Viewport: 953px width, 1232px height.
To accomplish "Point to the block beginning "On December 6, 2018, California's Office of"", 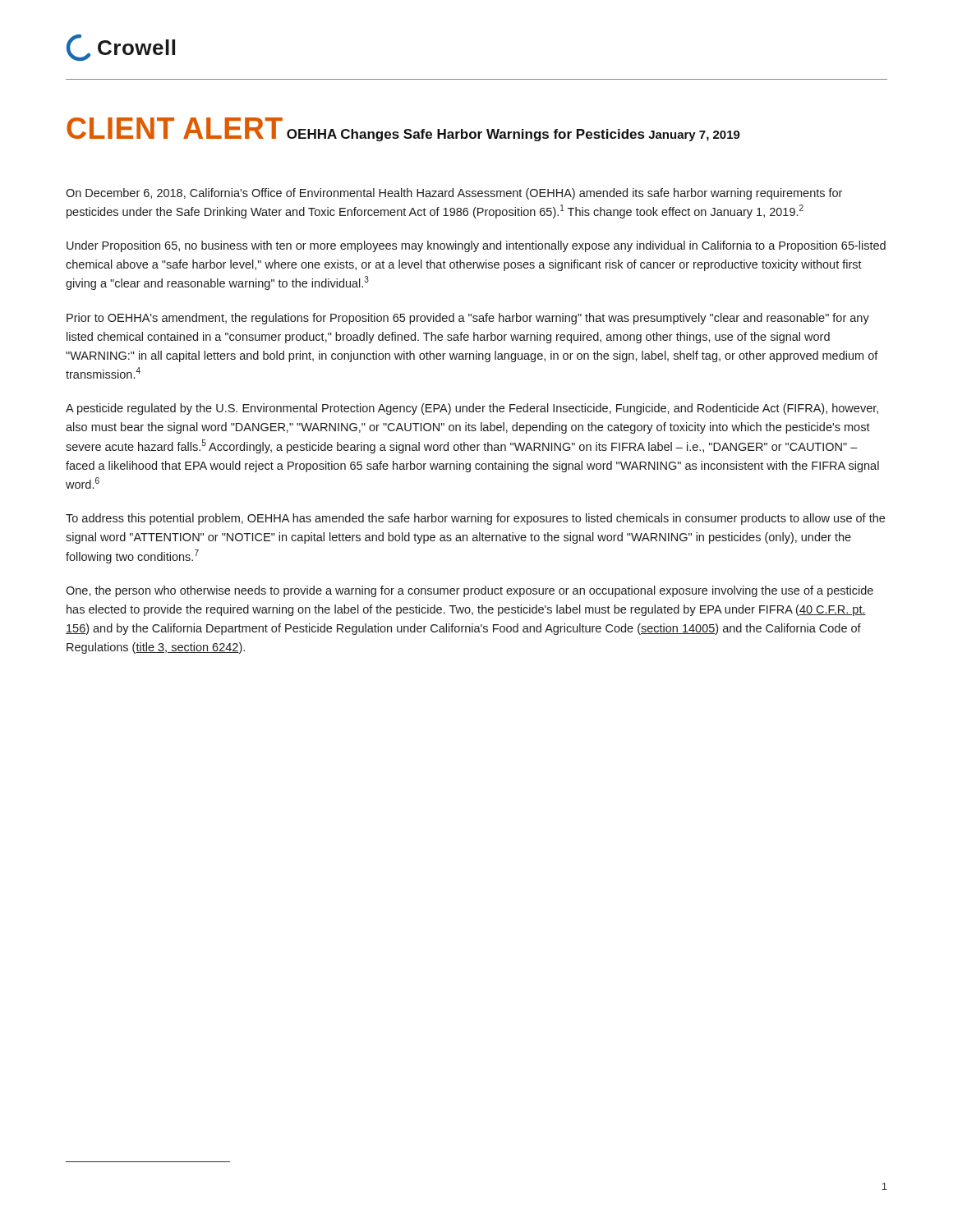I will click(x=476, y=203).
